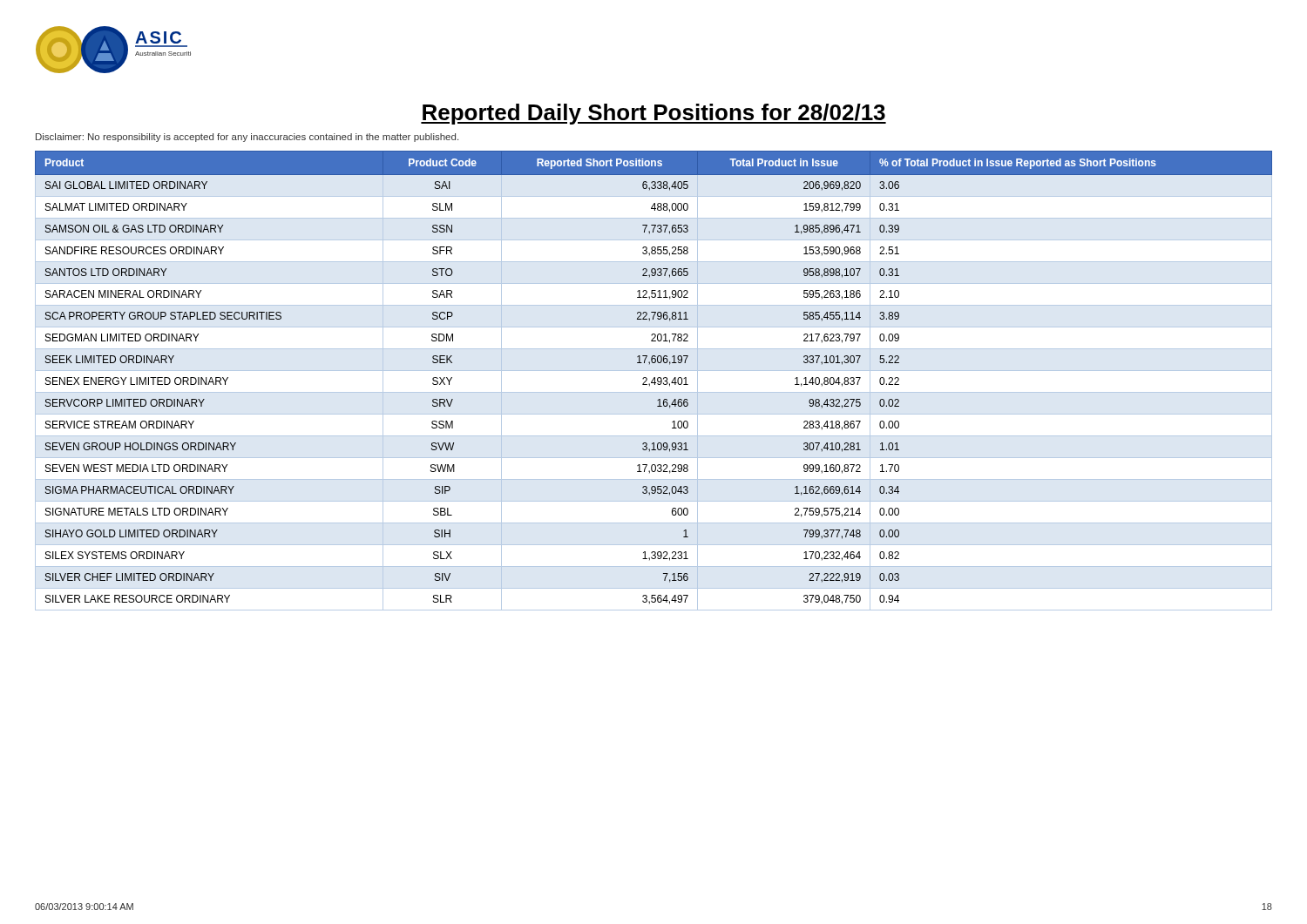Select the logo
The width and height of the screenshot is (1307, 924).
[x=113, y=51]
